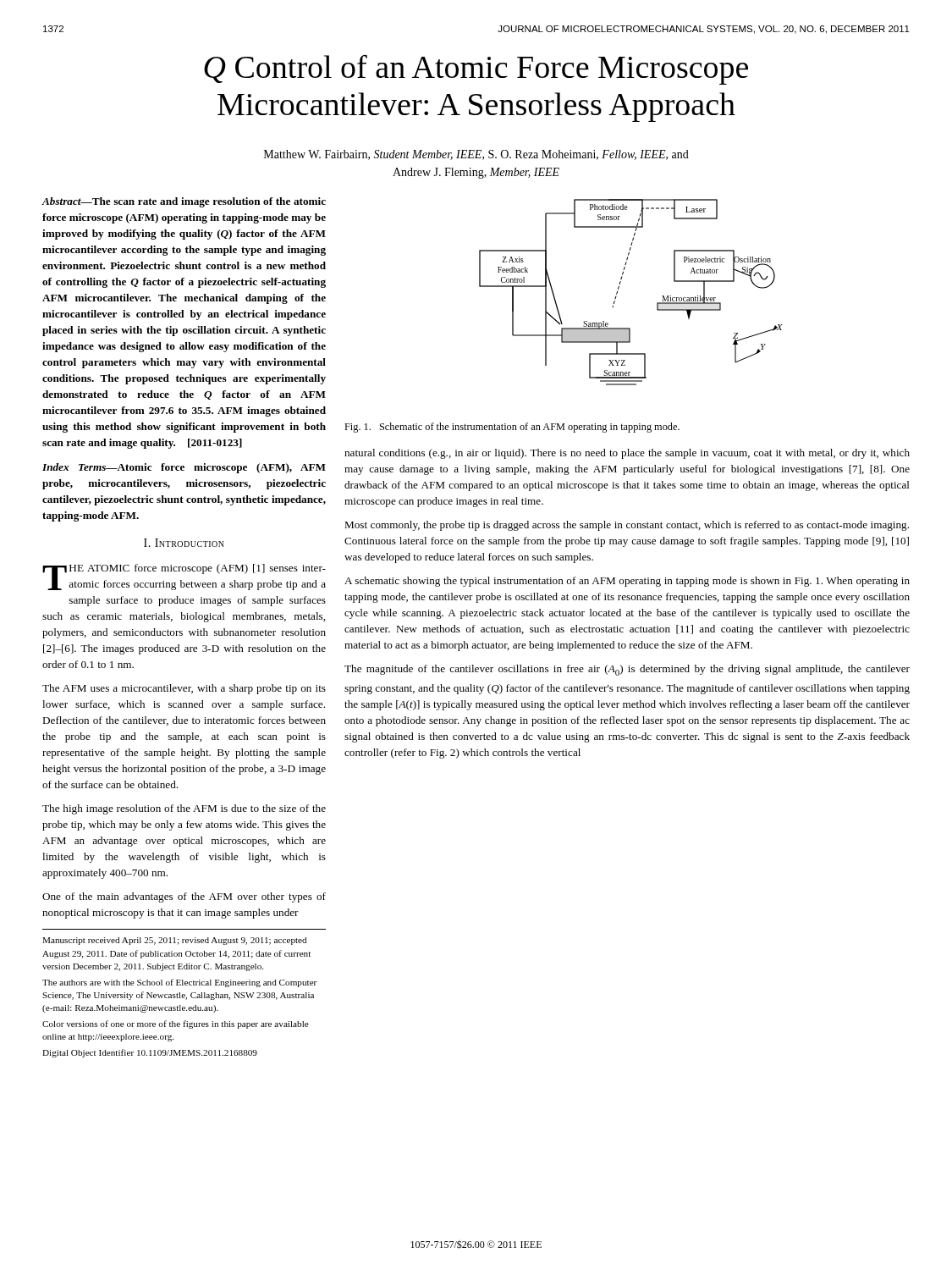Point to the block beginning "One of the main advantages of"
The height and width of the screenshot is (1270, 952).
pyautogui.click(x=184, y=904)
